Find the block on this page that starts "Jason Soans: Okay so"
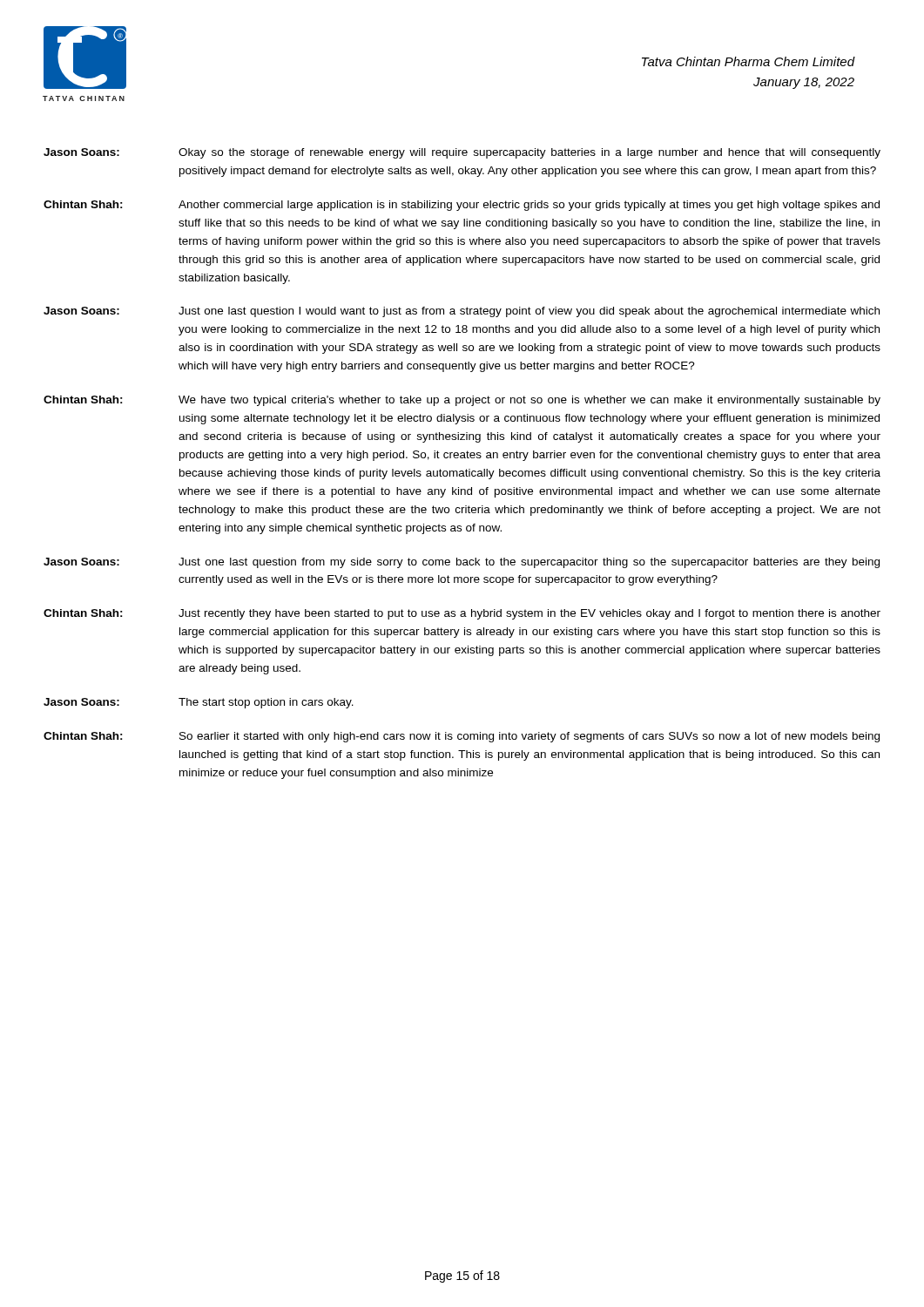 [x=462, y=162]
